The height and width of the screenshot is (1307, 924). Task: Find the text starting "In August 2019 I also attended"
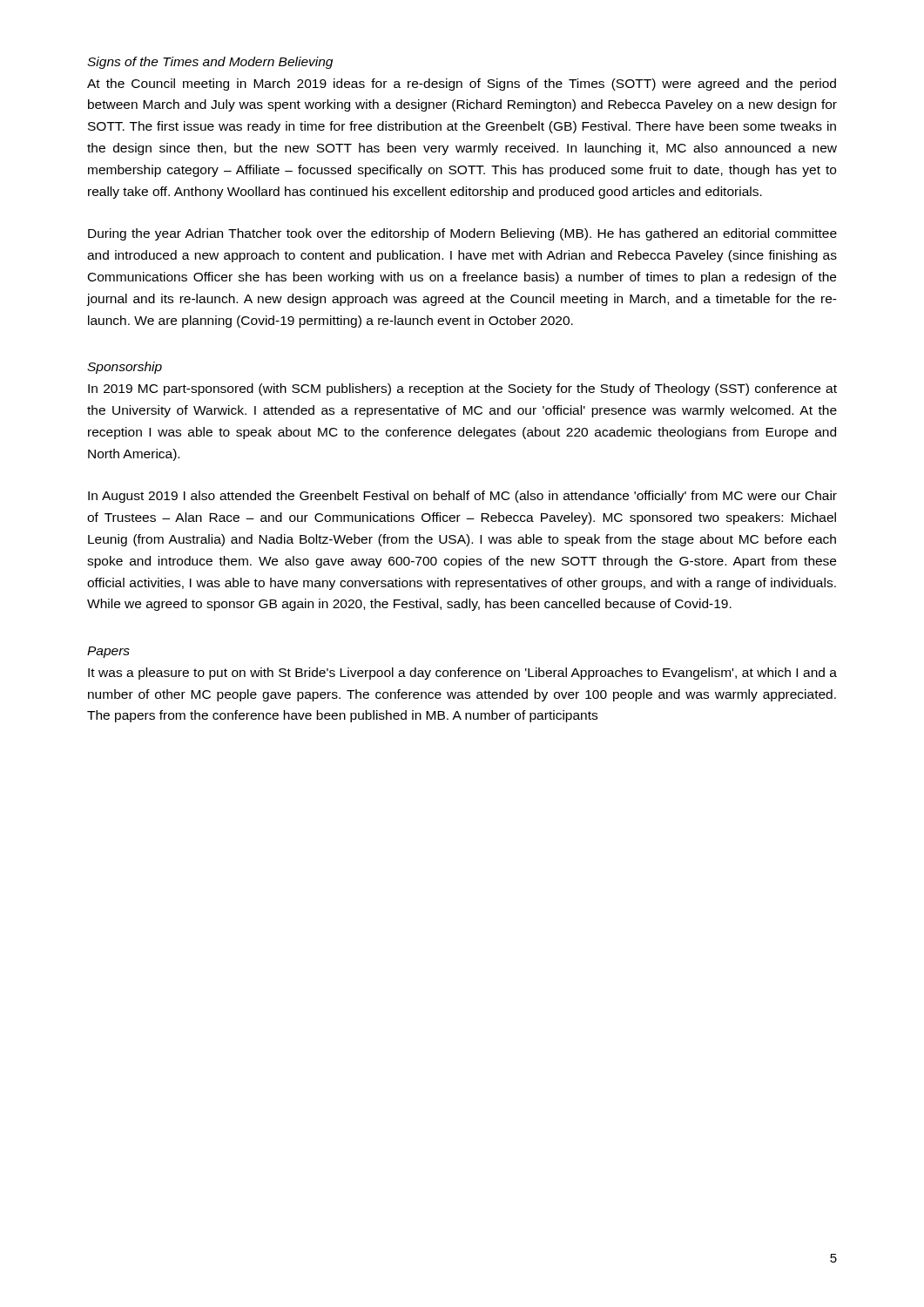pyautogui.click(x=462, y=550)
